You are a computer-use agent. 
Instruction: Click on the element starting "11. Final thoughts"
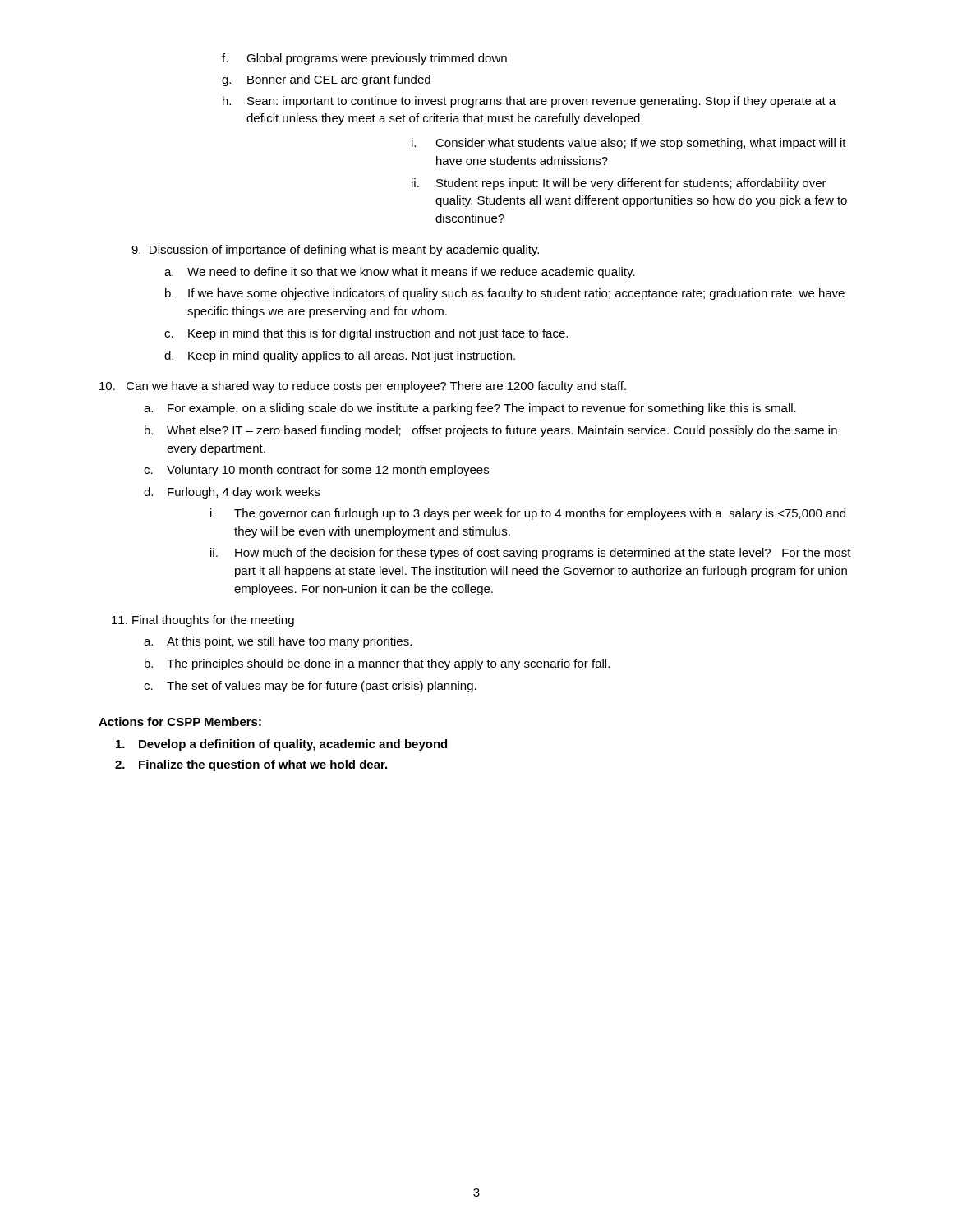click(476, 653)
